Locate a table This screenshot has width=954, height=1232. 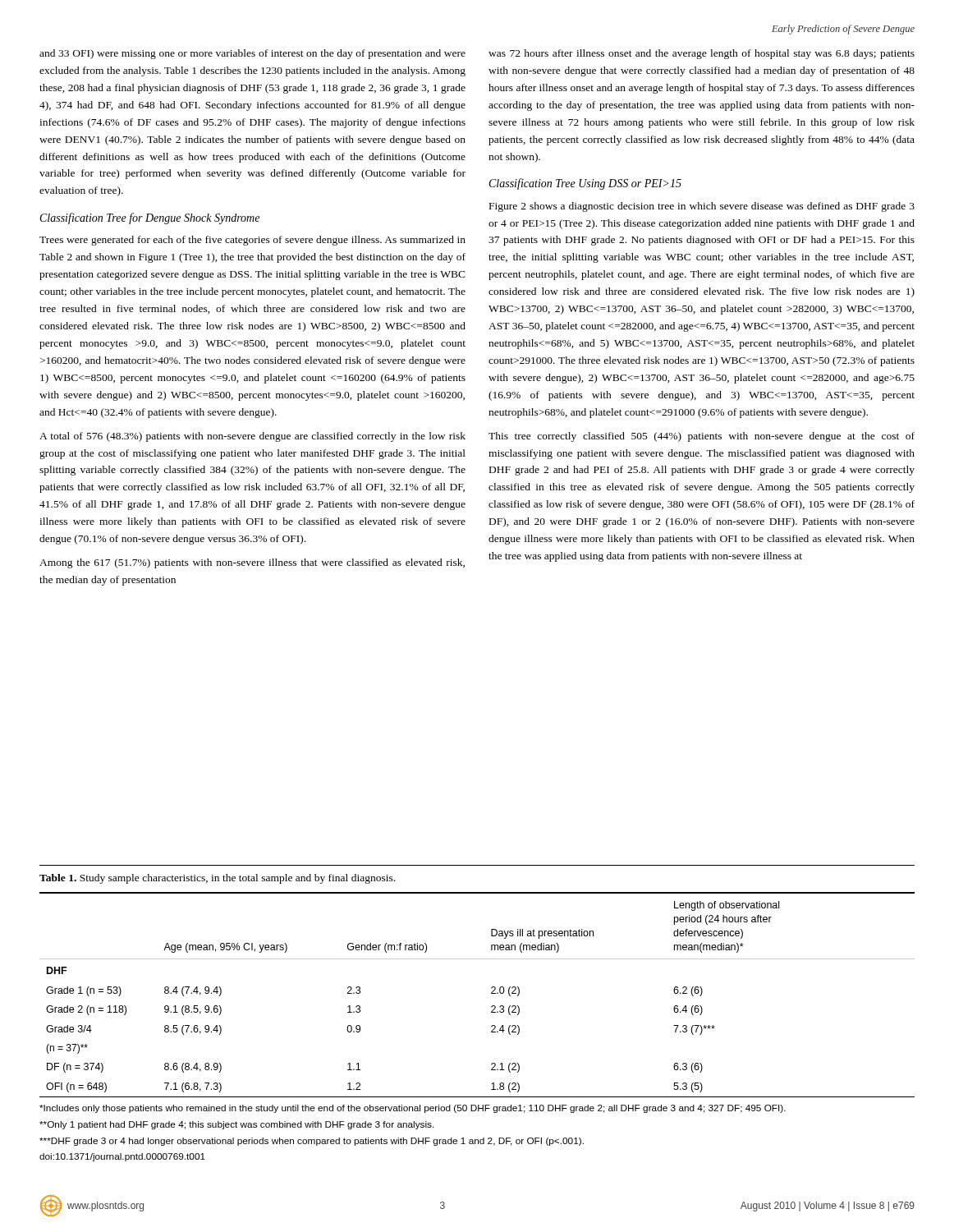pyautogui.click(x=477, y=995)
